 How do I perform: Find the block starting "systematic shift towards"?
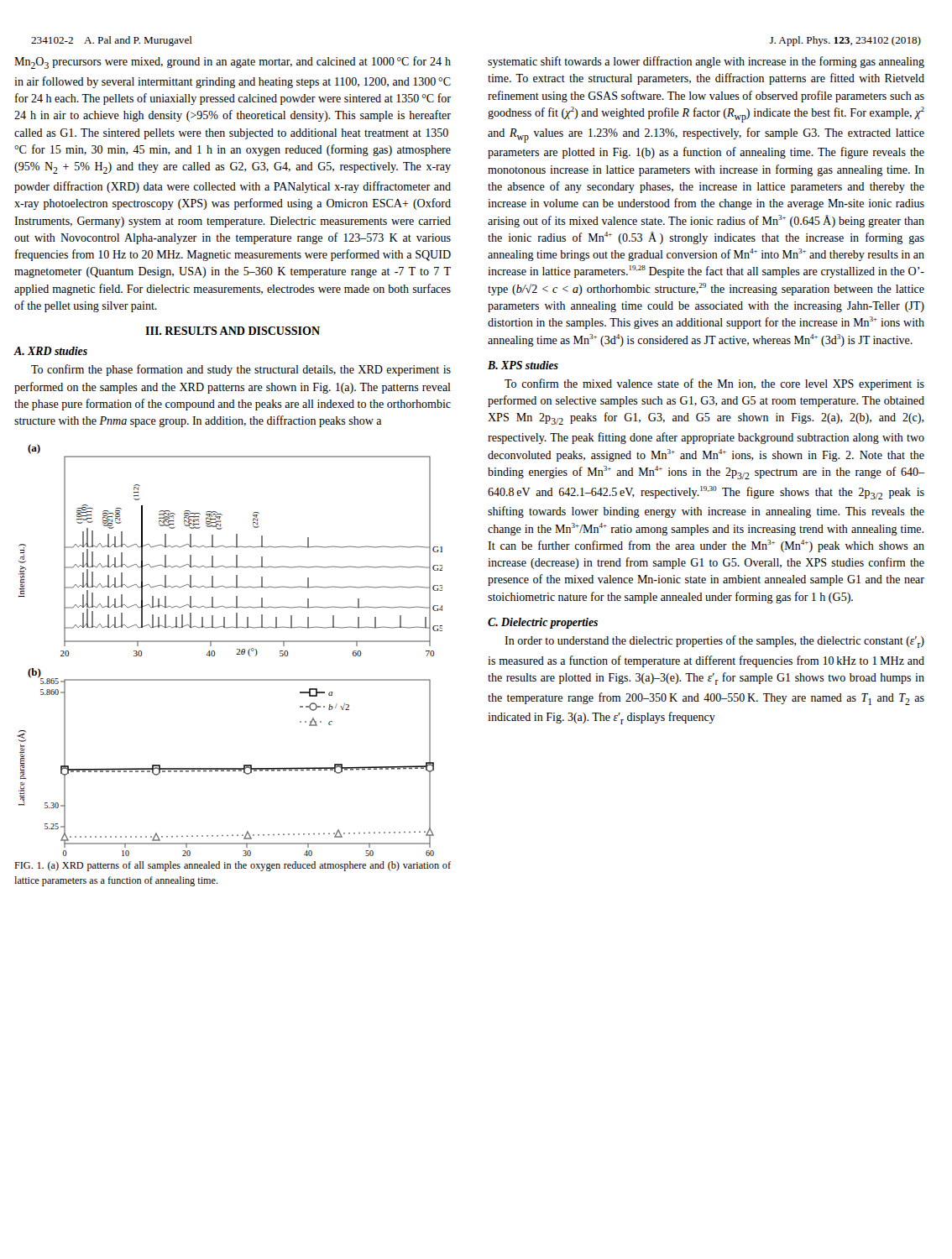706,201
